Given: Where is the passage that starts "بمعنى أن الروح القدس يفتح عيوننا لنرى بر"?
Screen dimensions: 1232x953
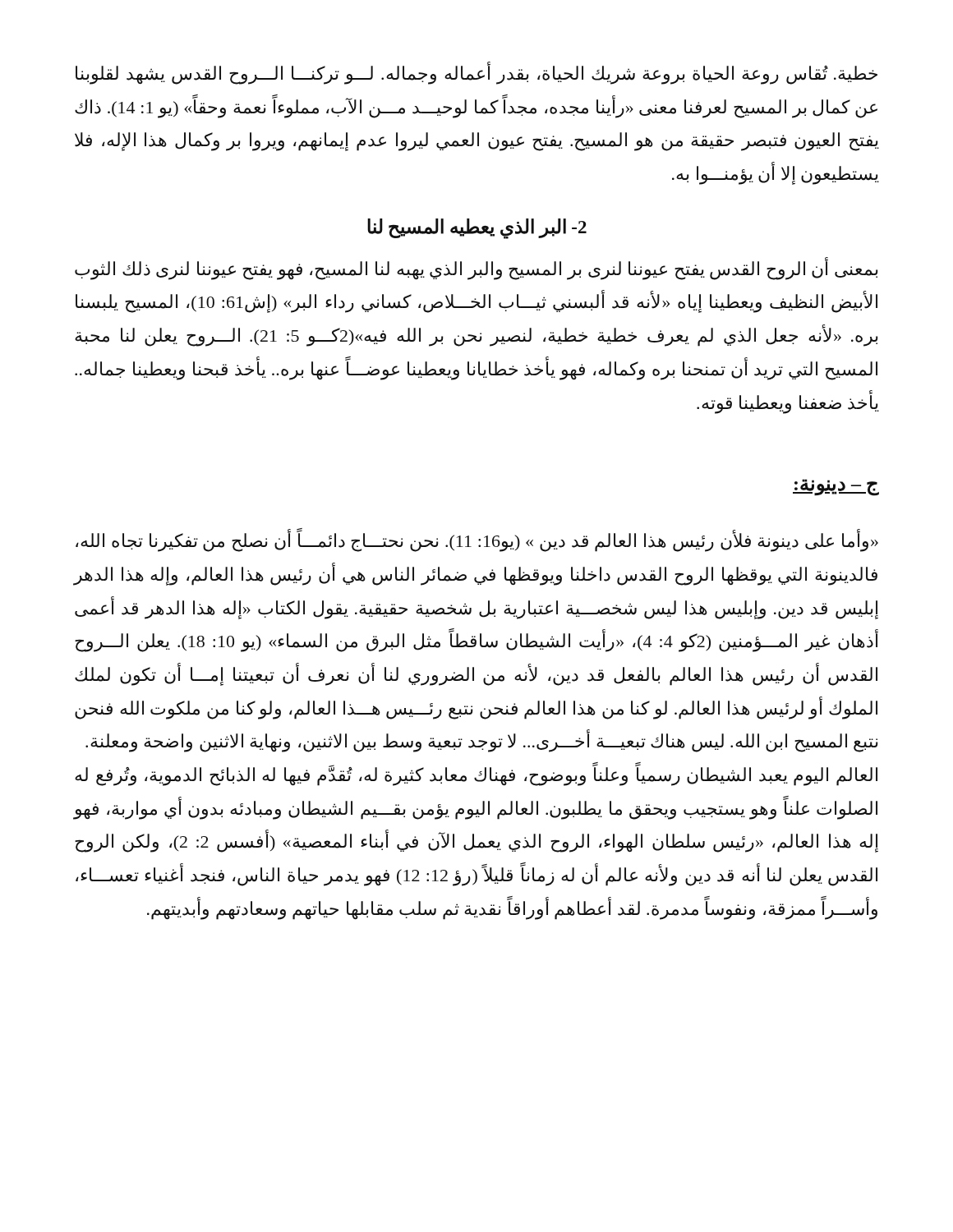Looking at the screenshot, I should click(476, 336).
